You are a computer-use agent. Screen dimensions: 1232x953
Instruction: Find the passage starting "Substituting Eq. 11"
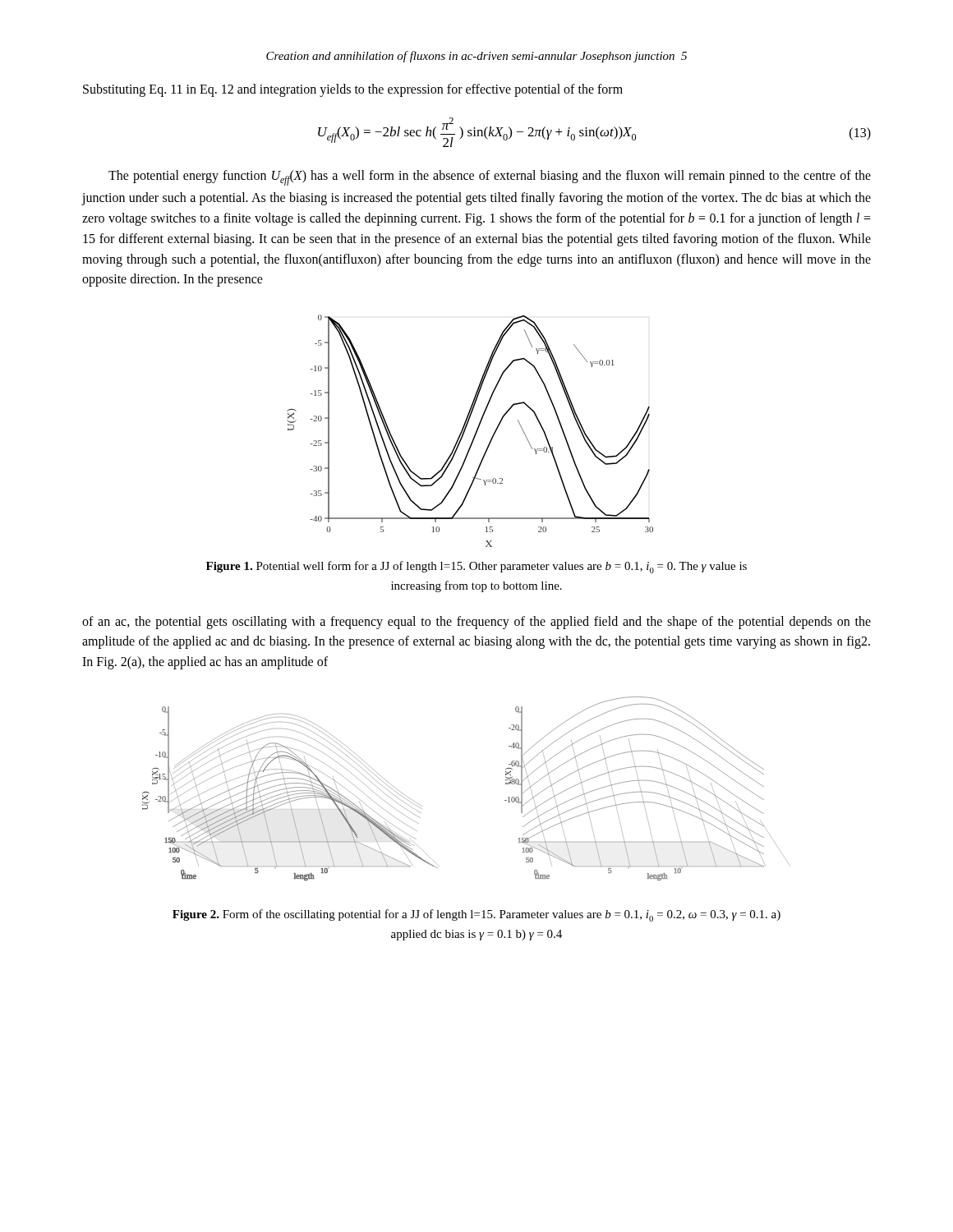point(352,89)
